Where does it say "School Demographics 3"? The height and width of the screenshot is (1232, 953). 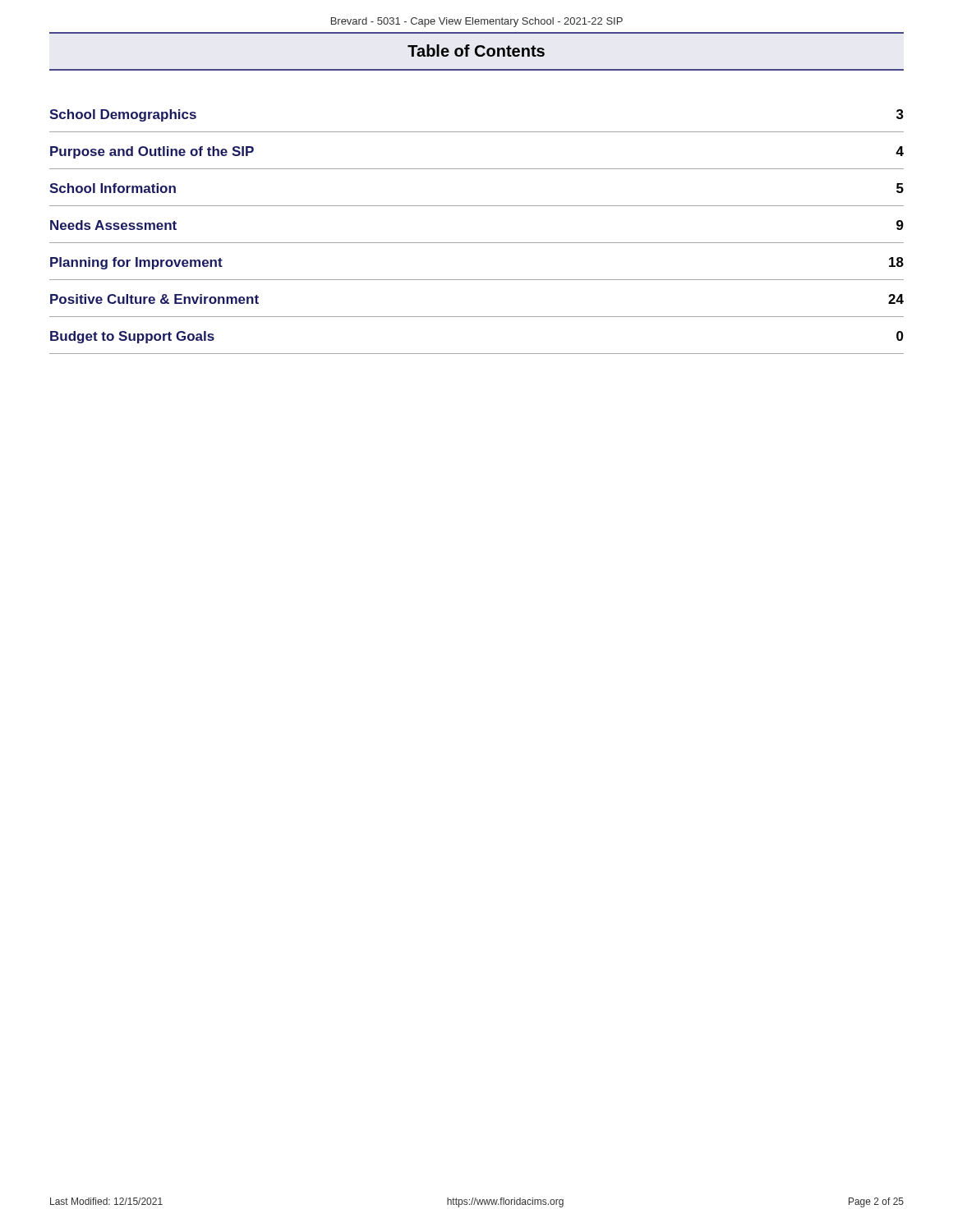(124, 115)
